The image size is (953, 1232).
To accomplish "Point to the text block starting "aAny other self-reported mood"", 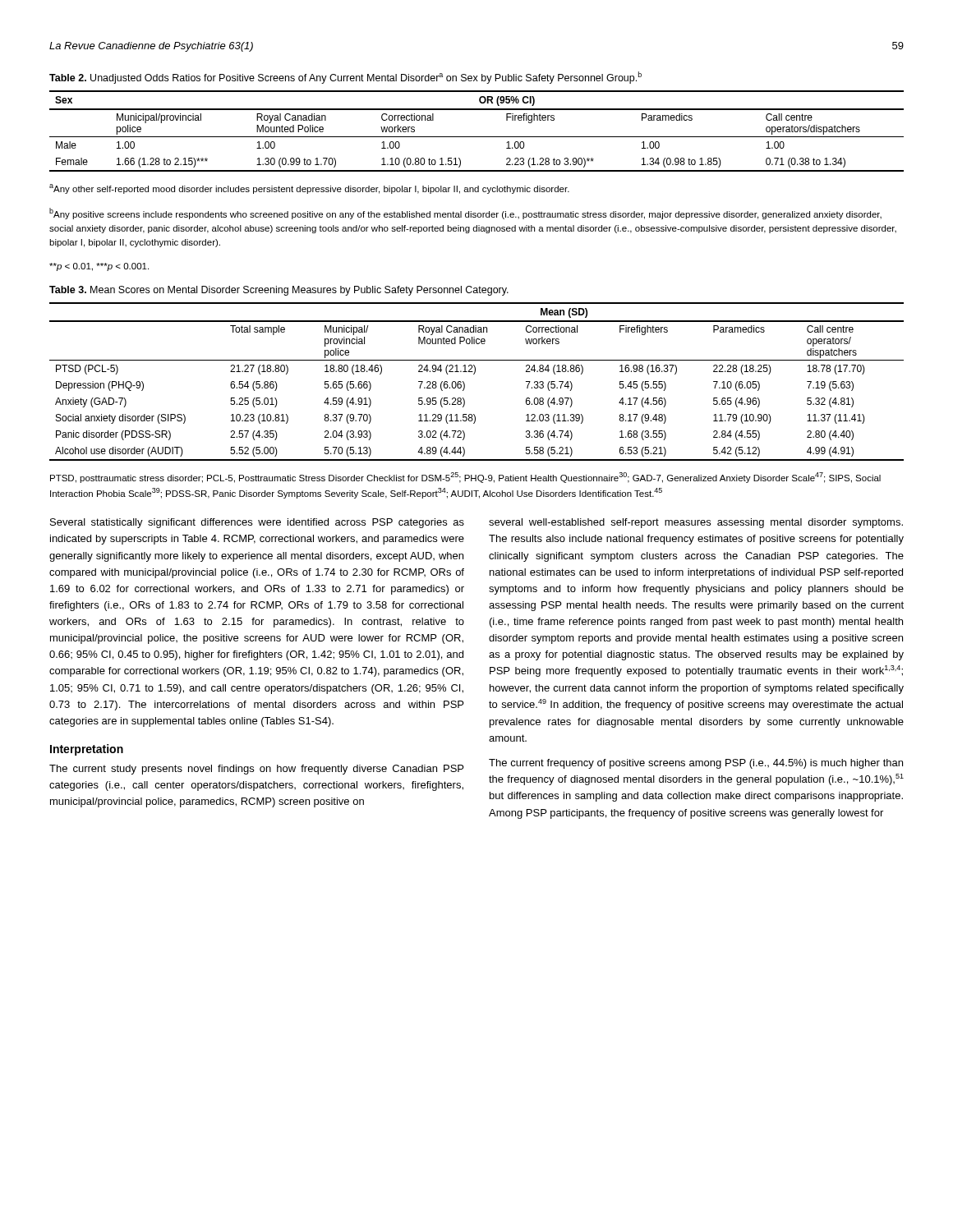I will tap(476, 227).
